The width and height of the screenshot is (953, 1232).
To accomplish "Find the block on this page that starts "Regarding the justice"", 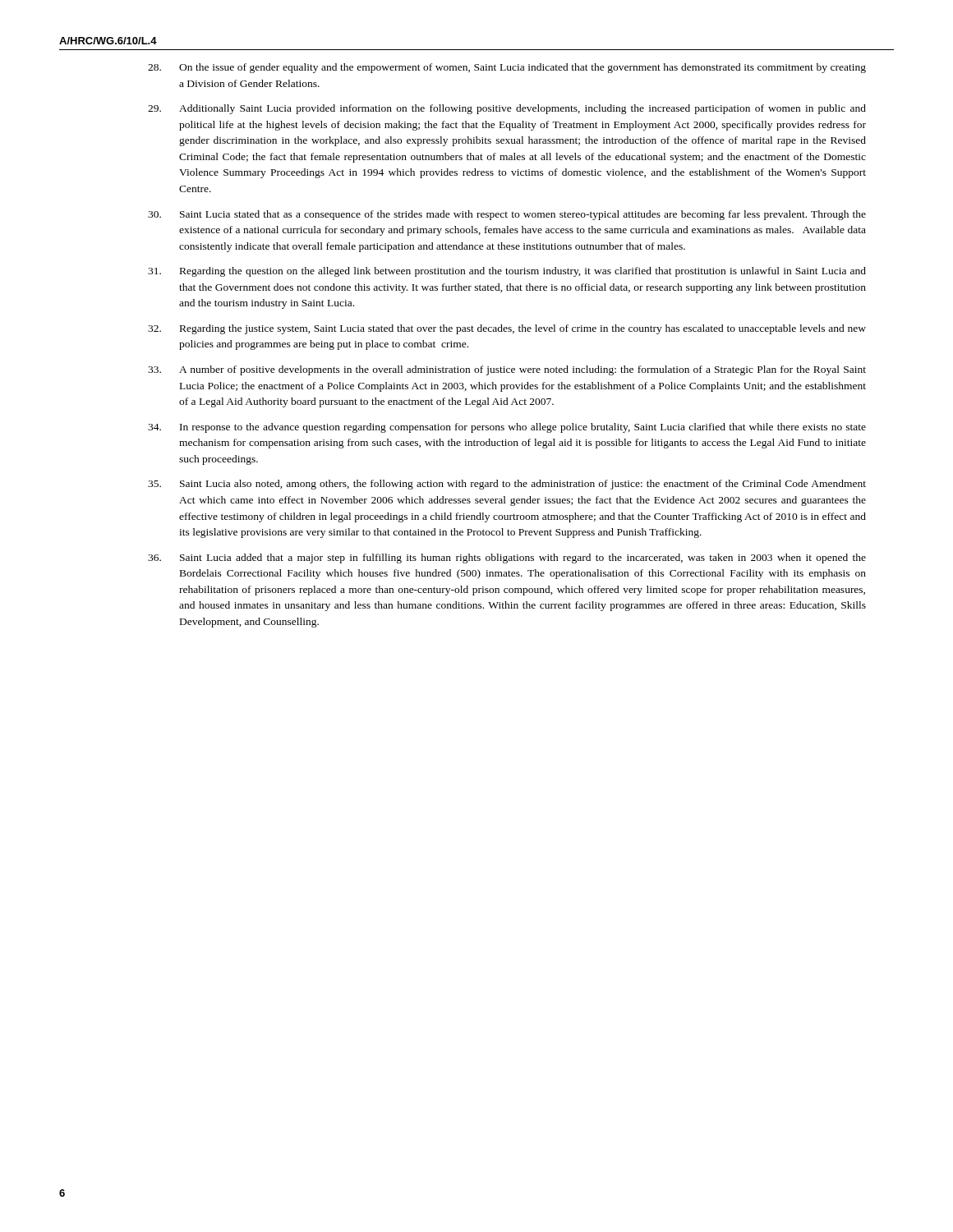I will [x=507, y=336].
